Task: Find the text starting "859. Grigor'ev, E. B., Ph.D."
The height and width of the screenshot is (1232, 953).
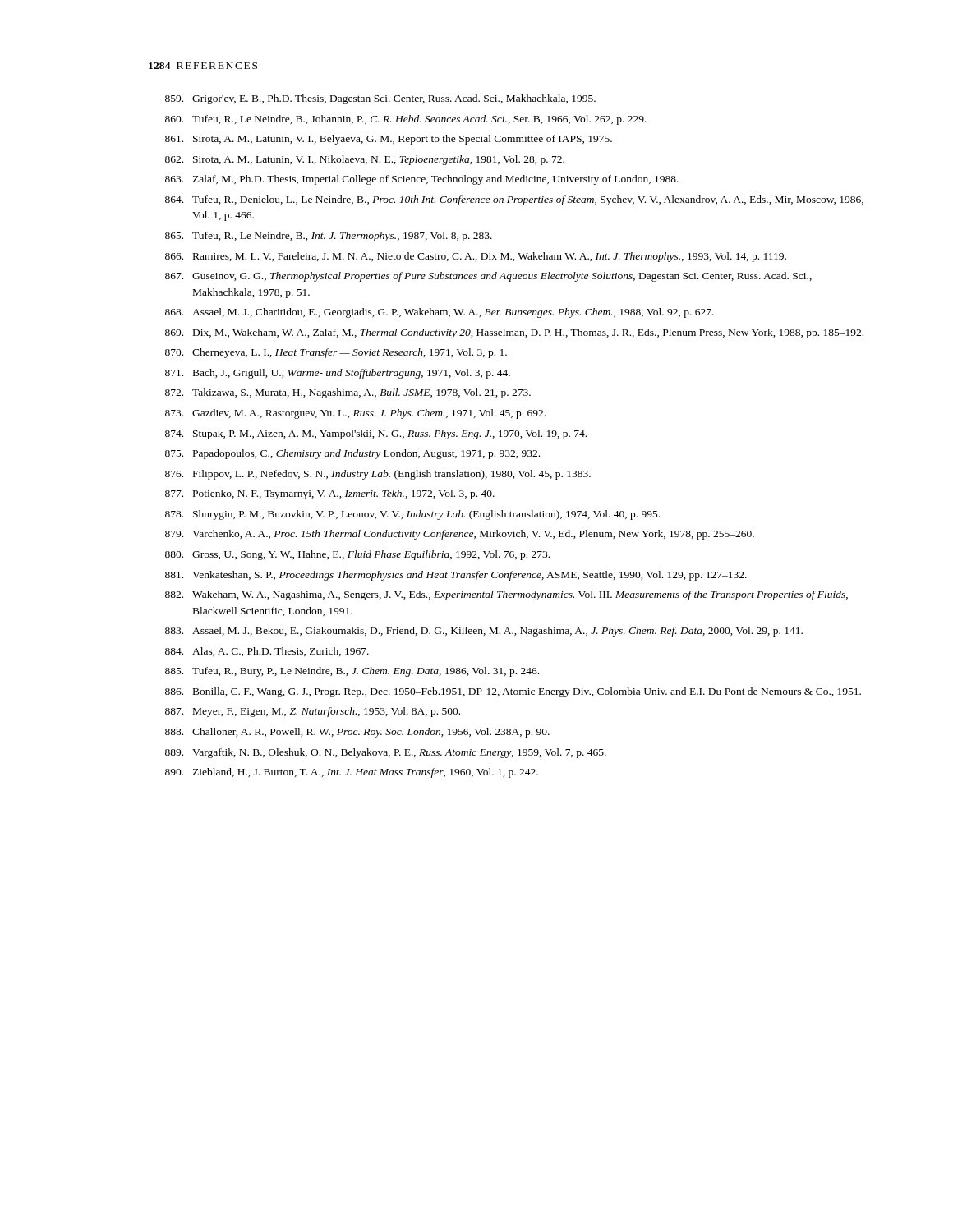Action: (509, 98)
